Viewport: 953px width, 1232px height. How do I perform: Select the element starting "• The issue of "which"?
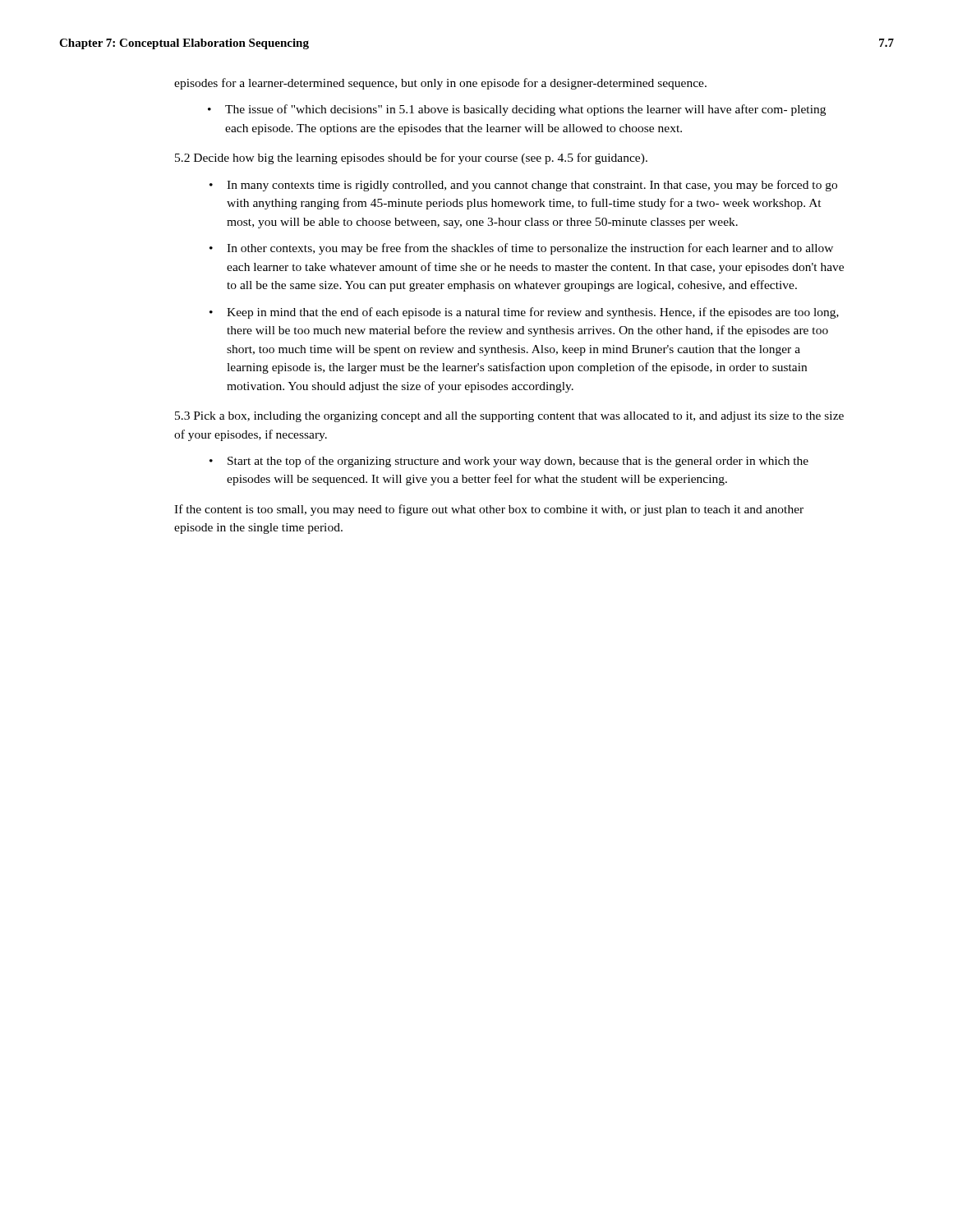click(x=526, y=119)
